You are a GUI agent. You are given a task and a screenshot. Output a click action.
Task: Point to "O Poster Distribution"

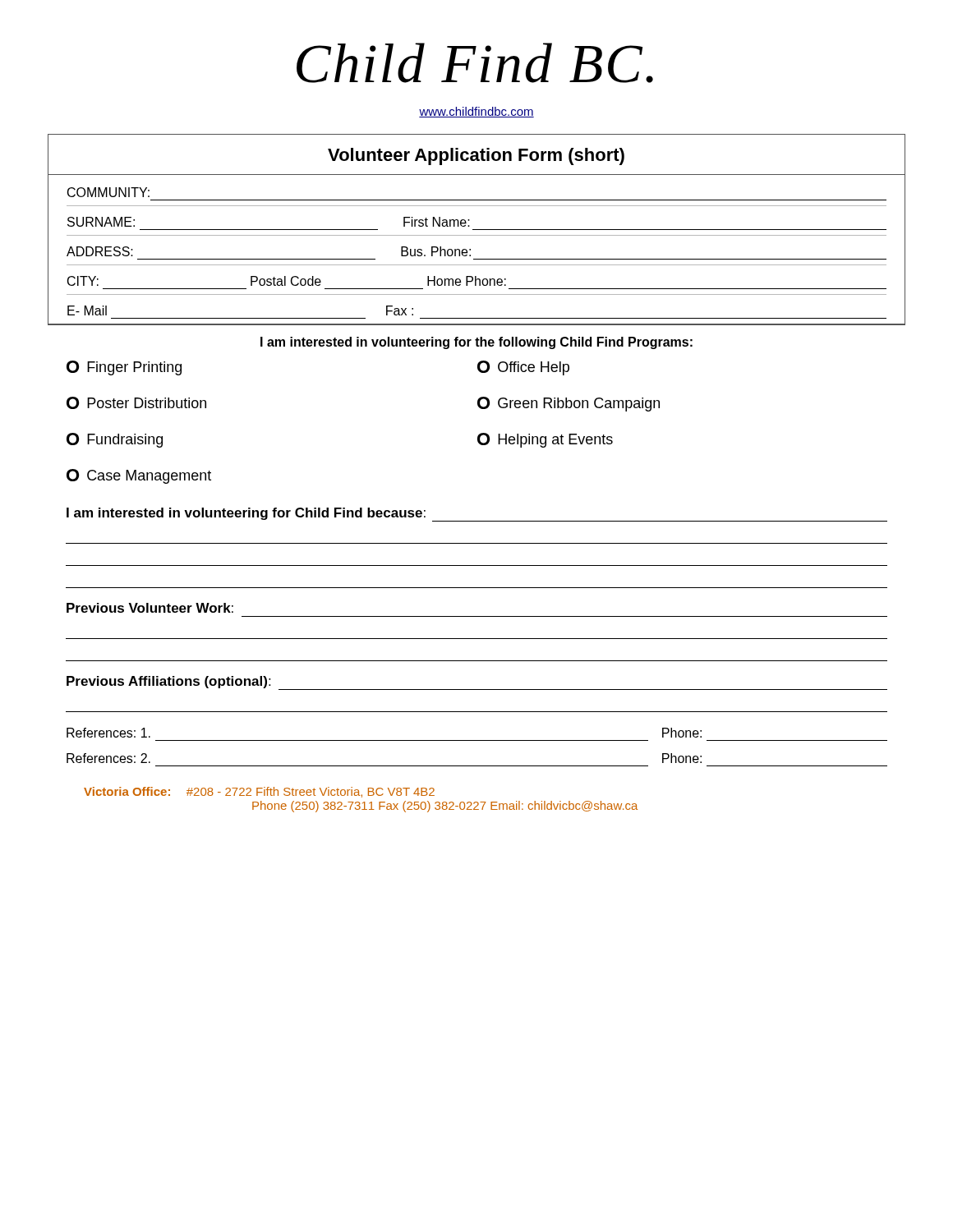point(136,403)
